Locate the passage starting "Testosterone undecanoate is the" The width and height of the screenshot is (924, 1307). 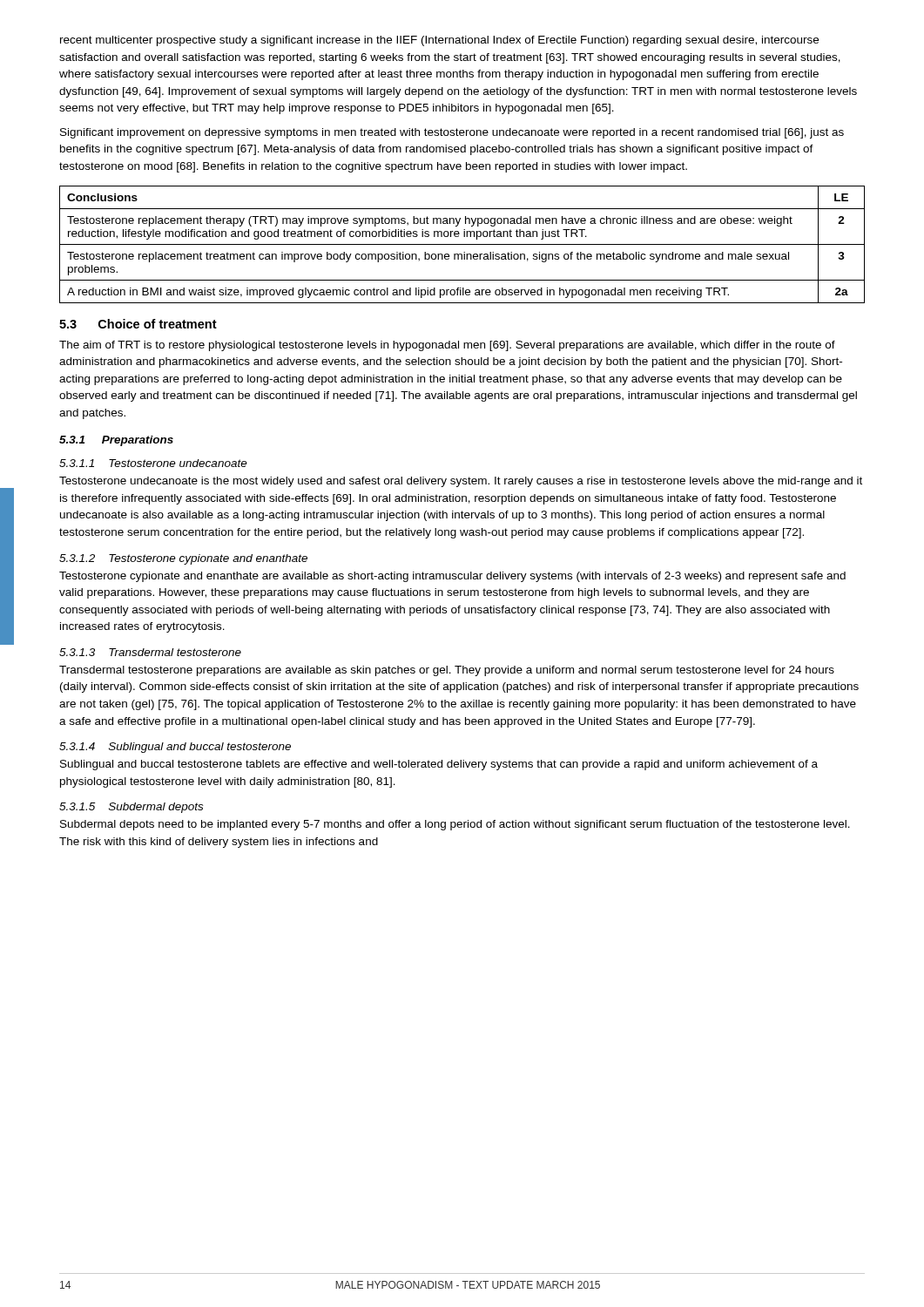pos(461,506)
